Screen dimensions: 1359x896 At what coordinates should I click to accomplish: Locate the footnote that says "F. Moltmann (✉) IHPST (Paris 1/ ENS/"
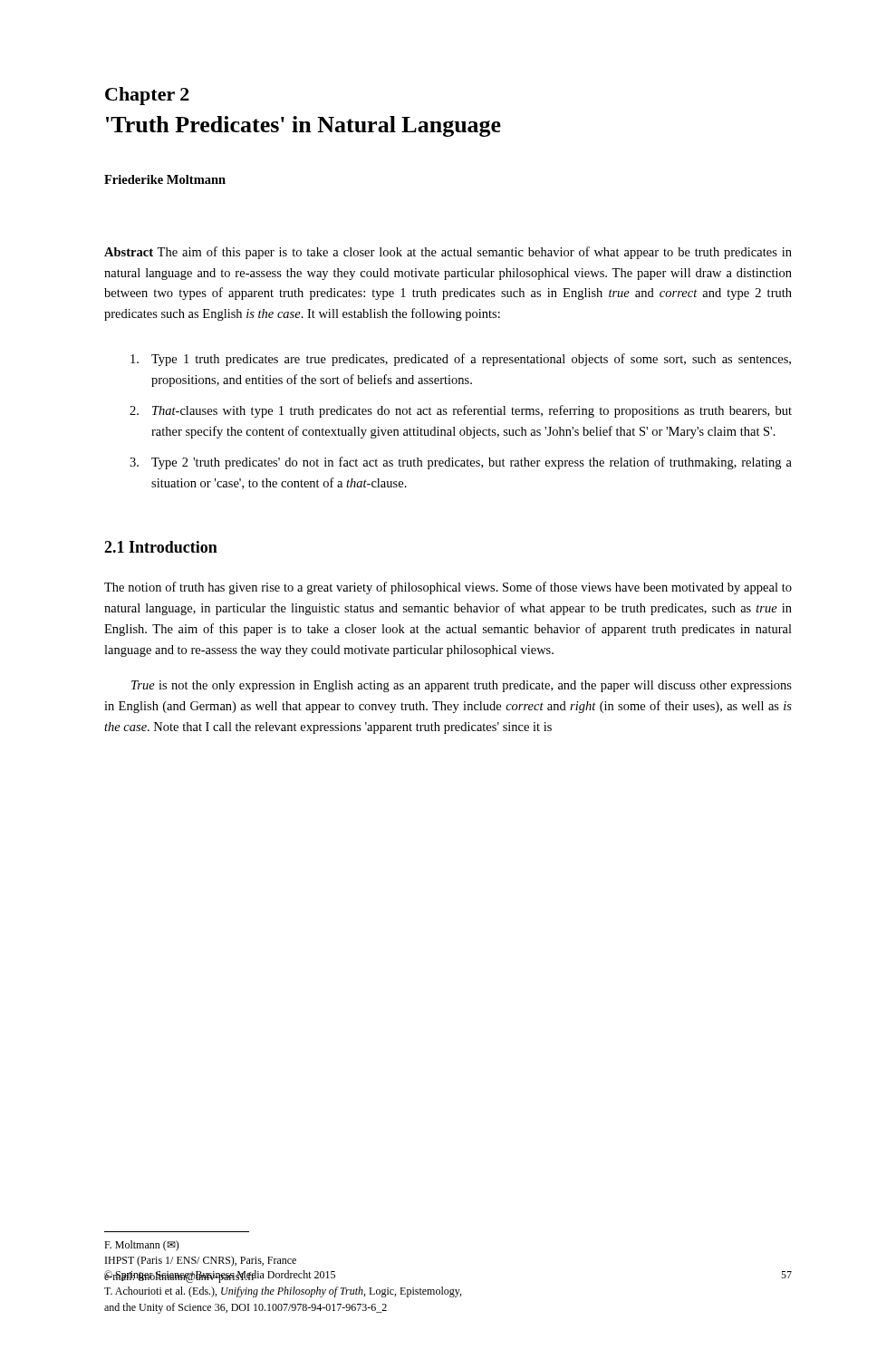point(200,1260)
